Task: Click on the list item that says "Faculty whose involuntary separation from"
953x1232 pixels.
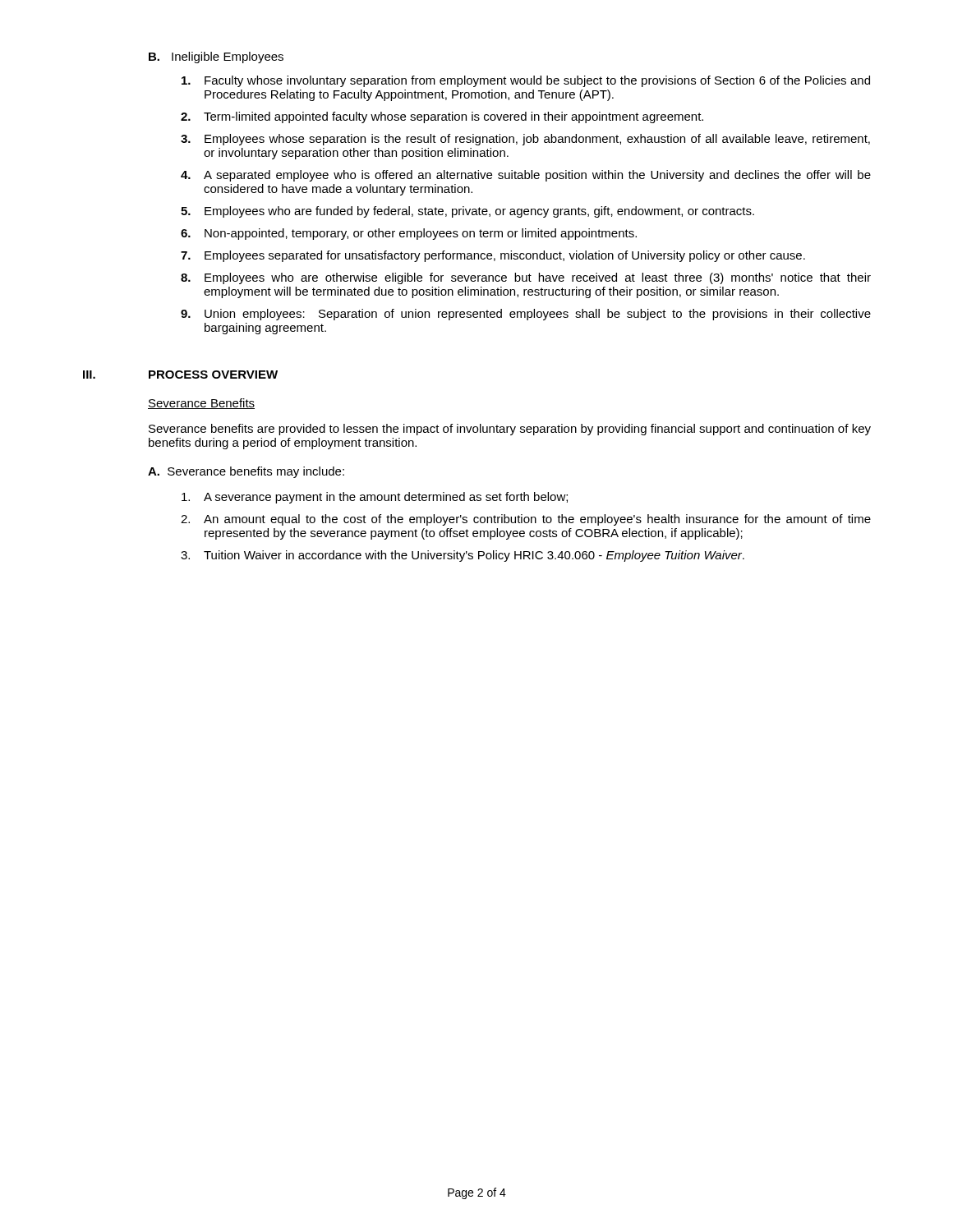Action: coord(526,87)
